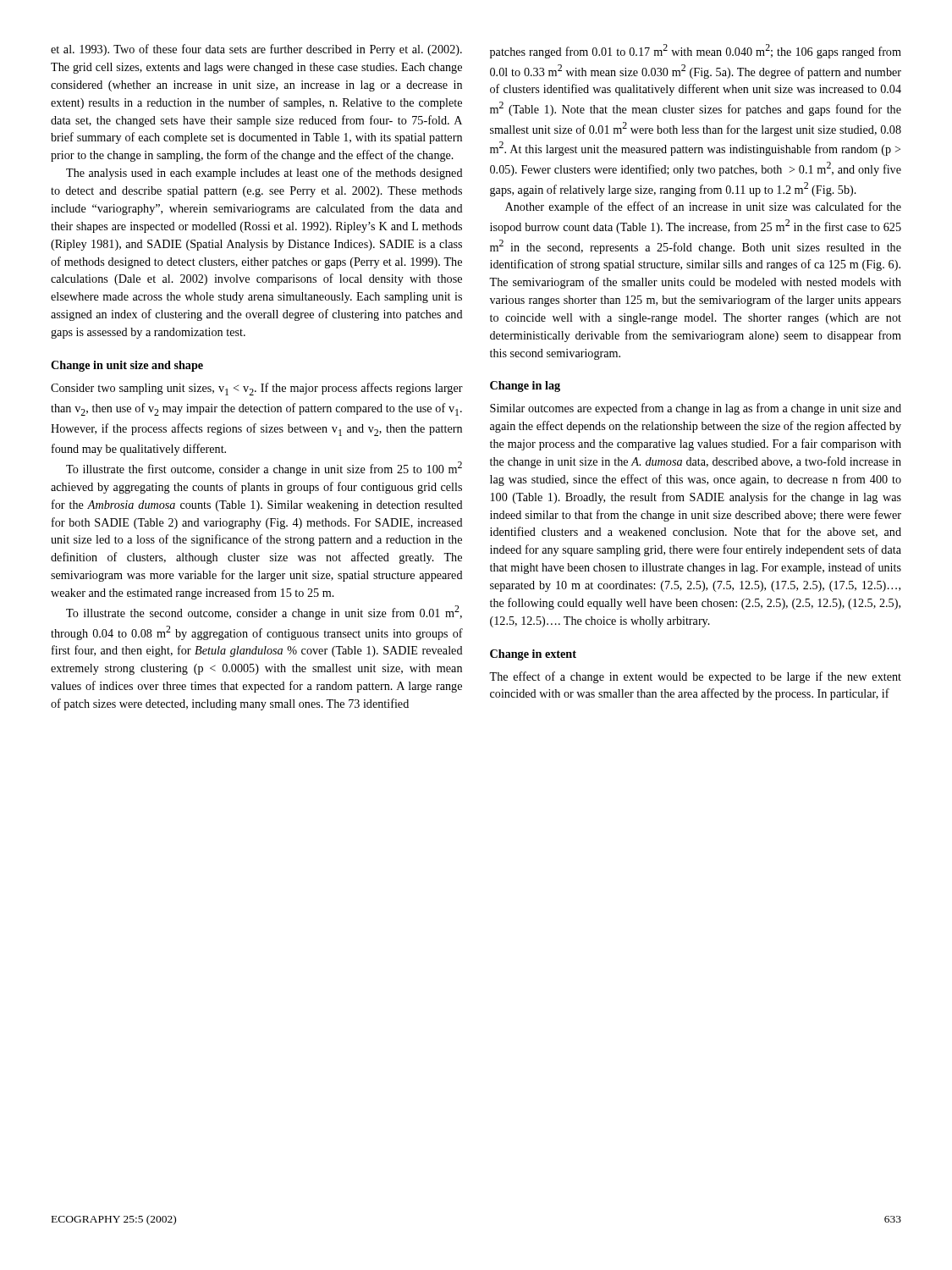
Task: Navigate to the text starting "et al. 1993). Two of"
Action: click(x=257, y=102)
